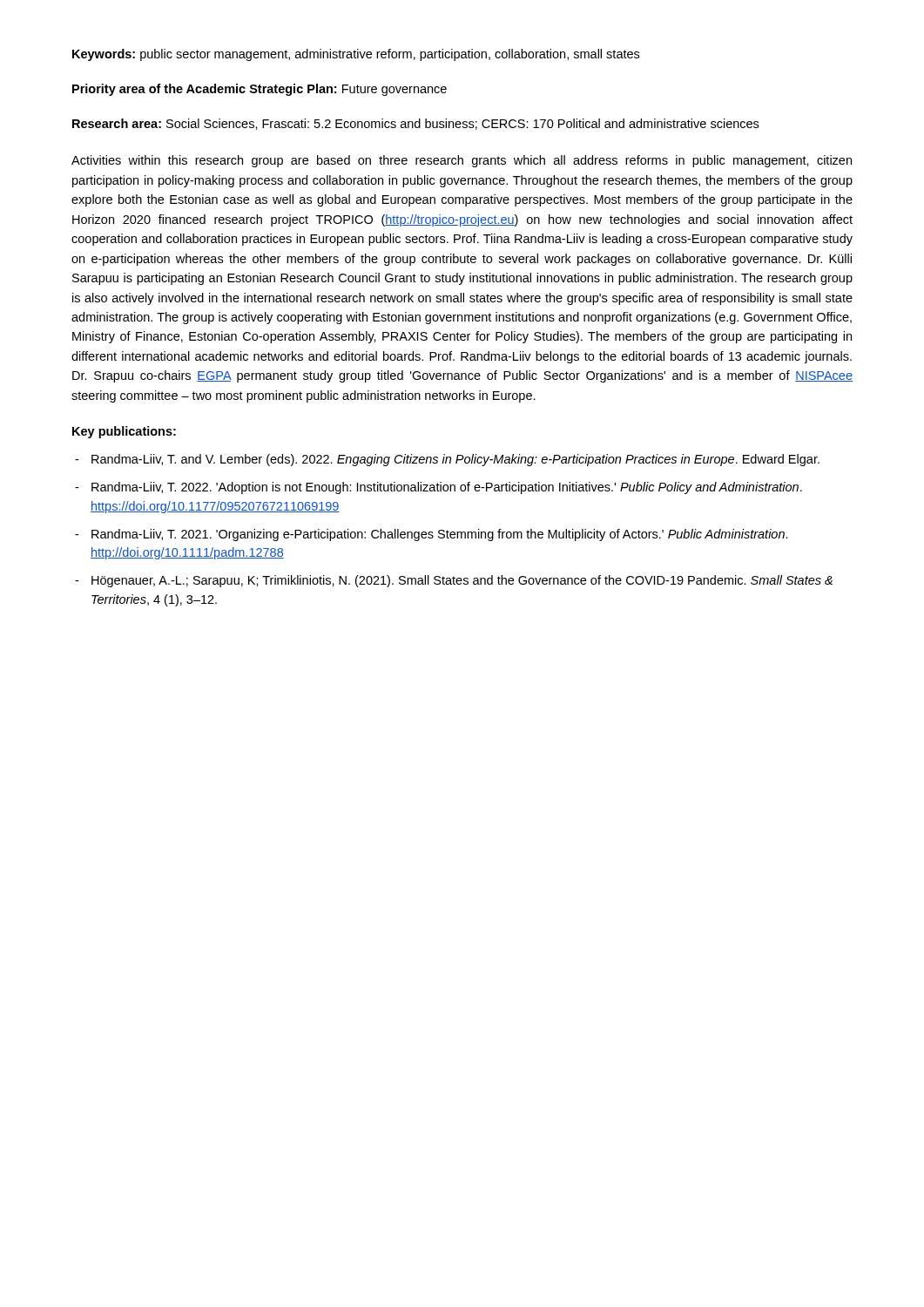Select the text block containing "Activities within this research group are"

tap(462, 278)
